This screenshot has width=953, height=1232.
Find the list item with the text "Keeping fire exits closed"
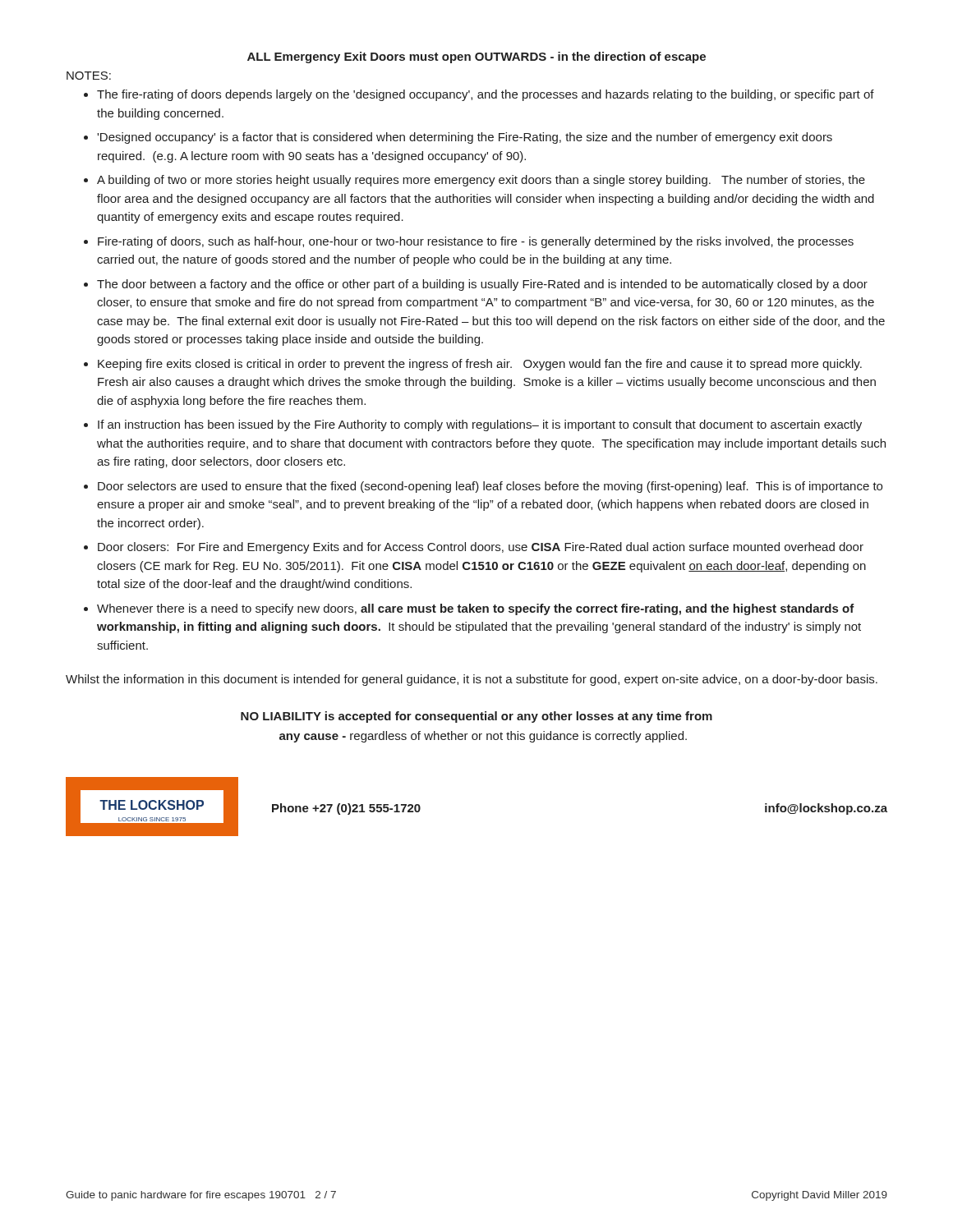pyautogui.click(x=487, y=381)
